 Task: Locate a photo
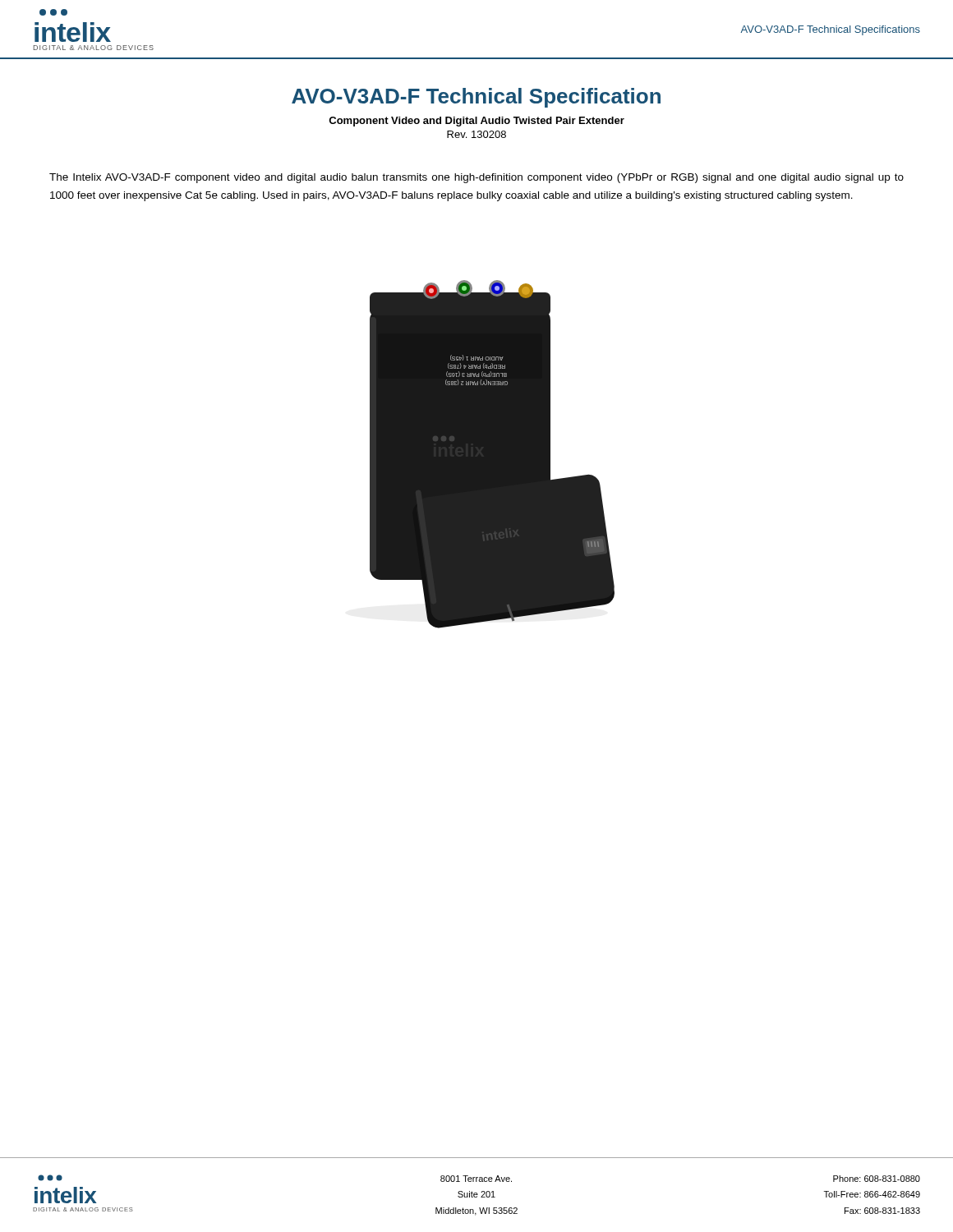(476, 433)
